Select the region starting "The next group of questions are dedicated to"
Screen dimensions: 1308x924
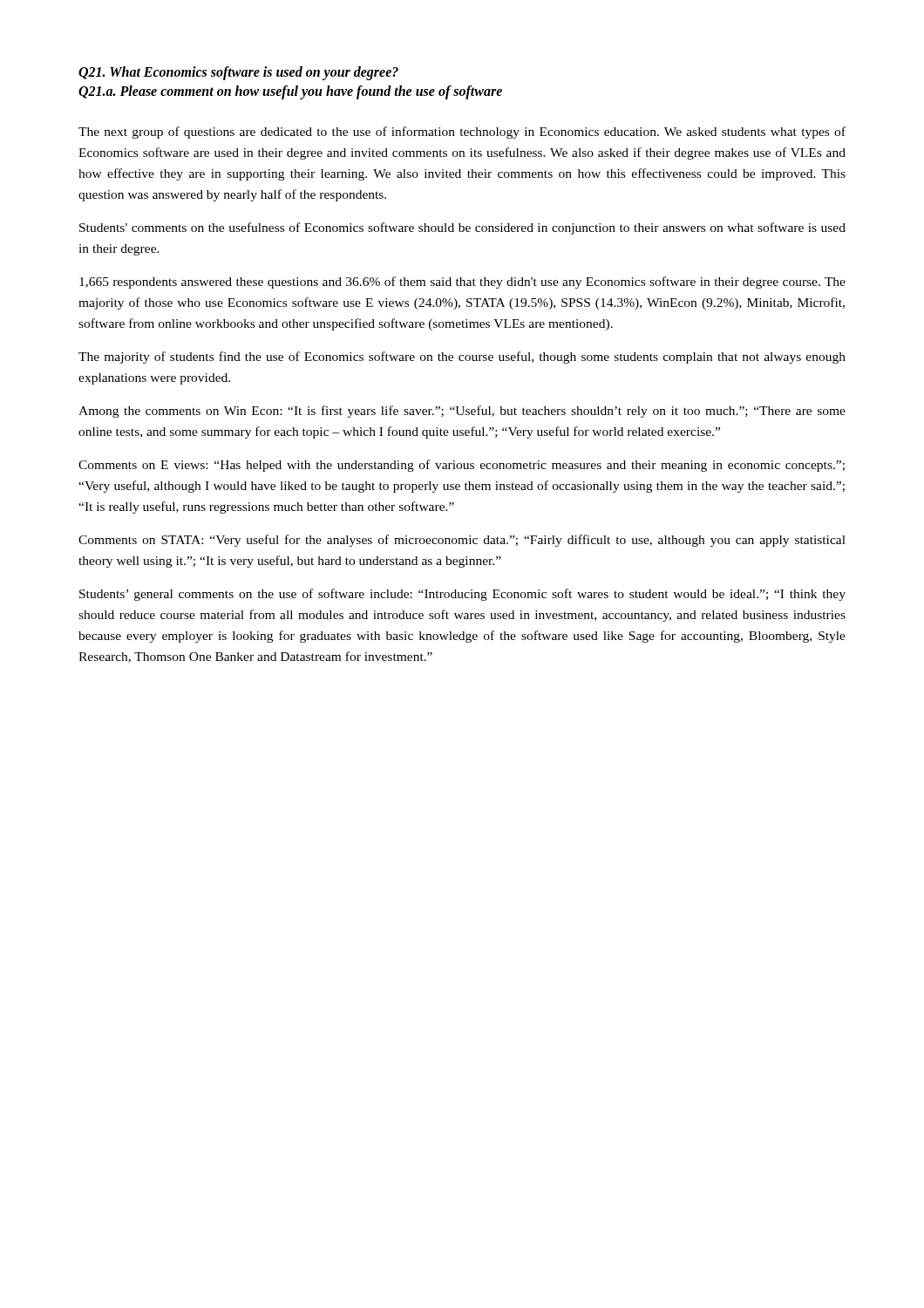462,162
